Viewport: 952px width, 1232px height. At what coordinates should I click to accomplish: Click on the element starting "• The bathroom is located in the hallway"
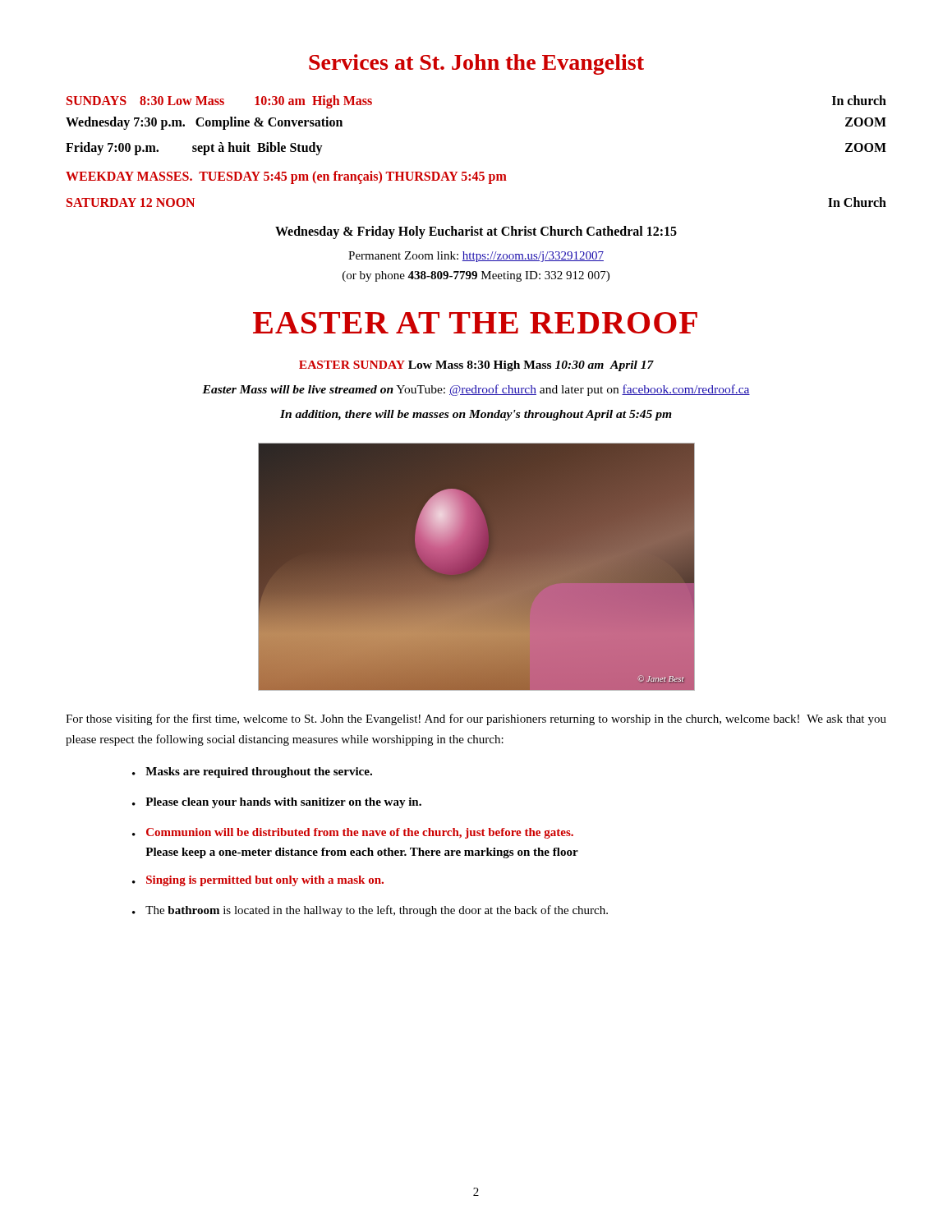[370, 911]
